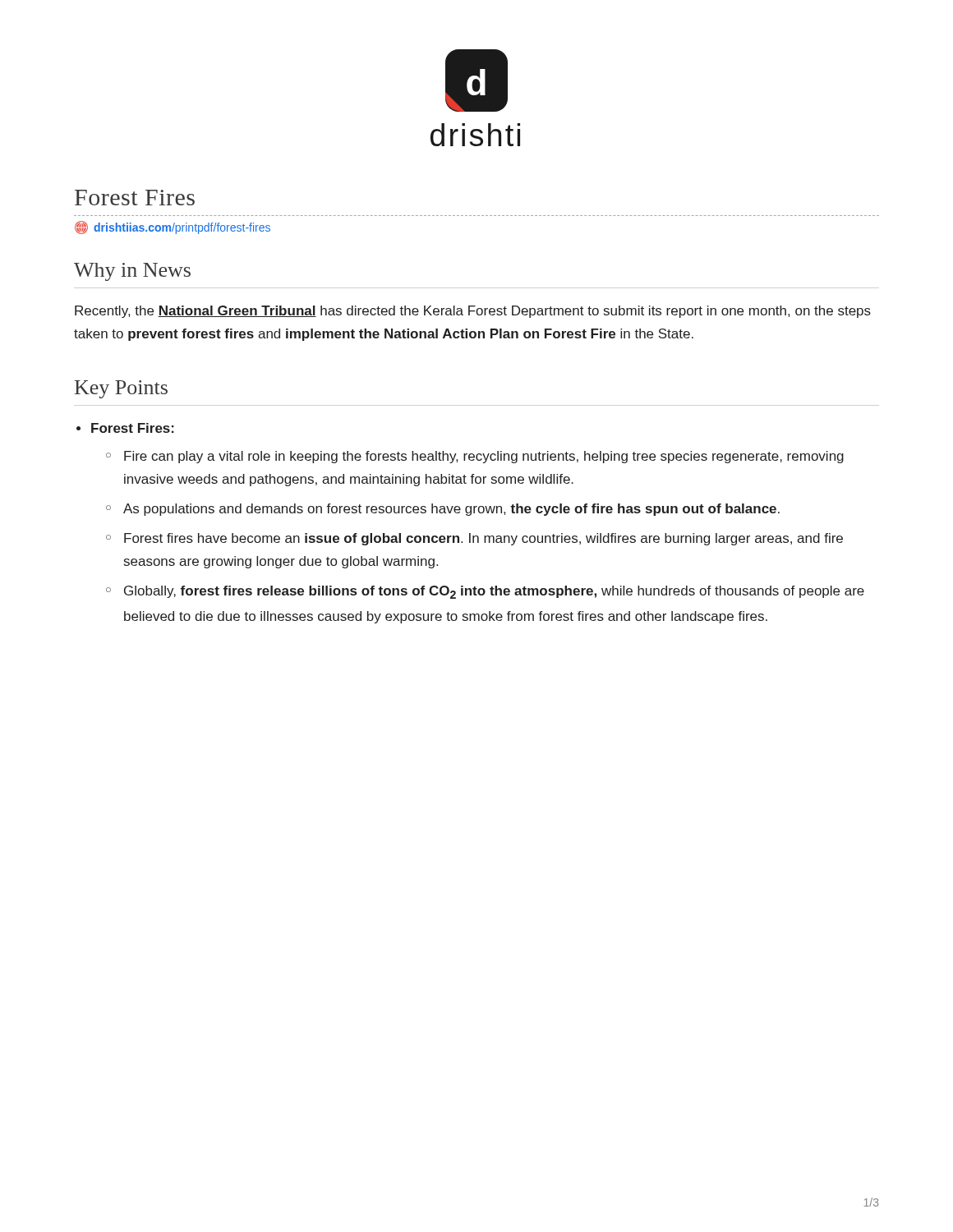Locate the title

pyautogui.click(x=476, y=197)
